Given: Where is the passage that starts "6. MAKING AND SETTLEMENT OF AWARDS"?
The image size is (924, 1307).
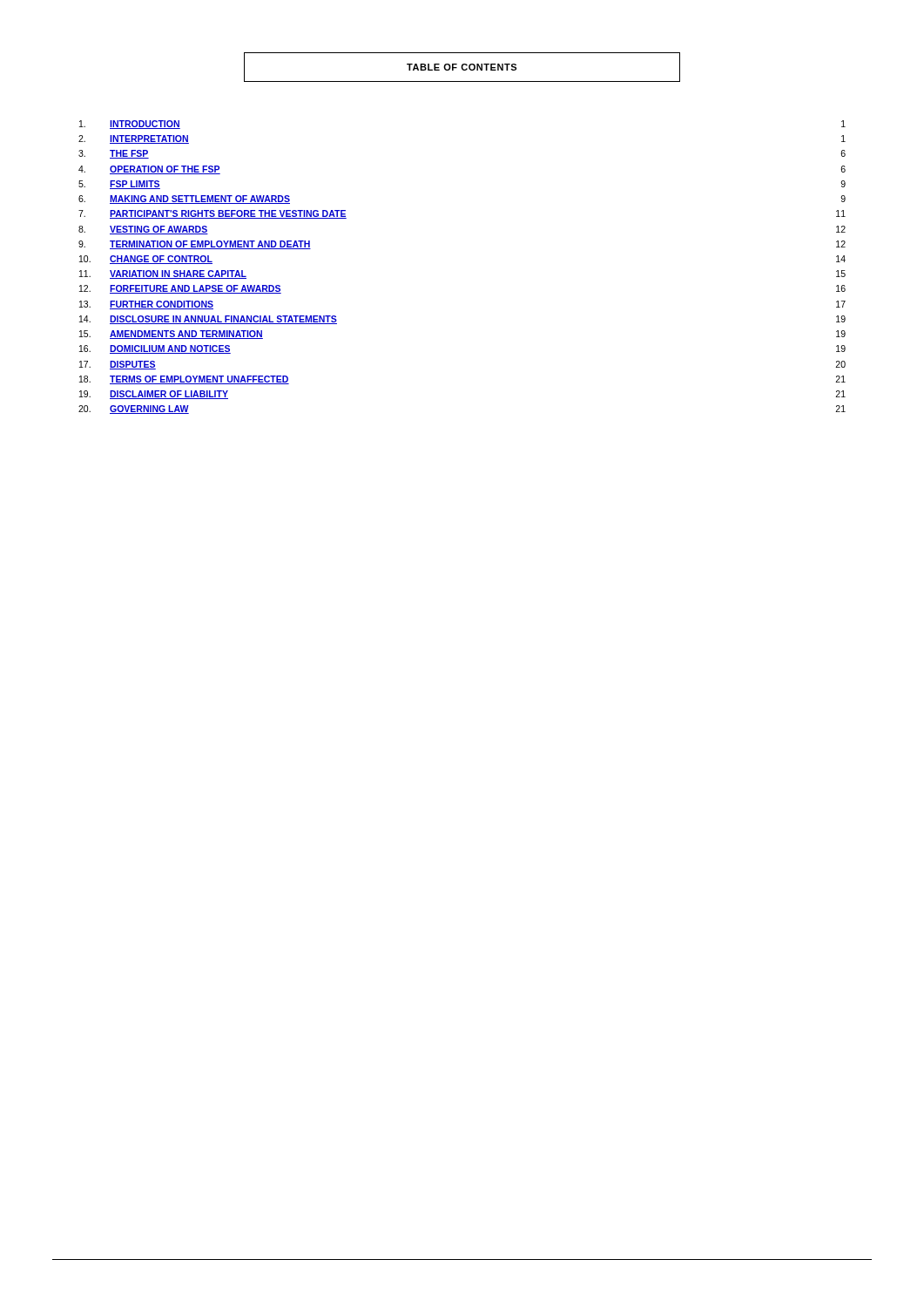Looking at the screenshot, I should click(x=201, y=199).
